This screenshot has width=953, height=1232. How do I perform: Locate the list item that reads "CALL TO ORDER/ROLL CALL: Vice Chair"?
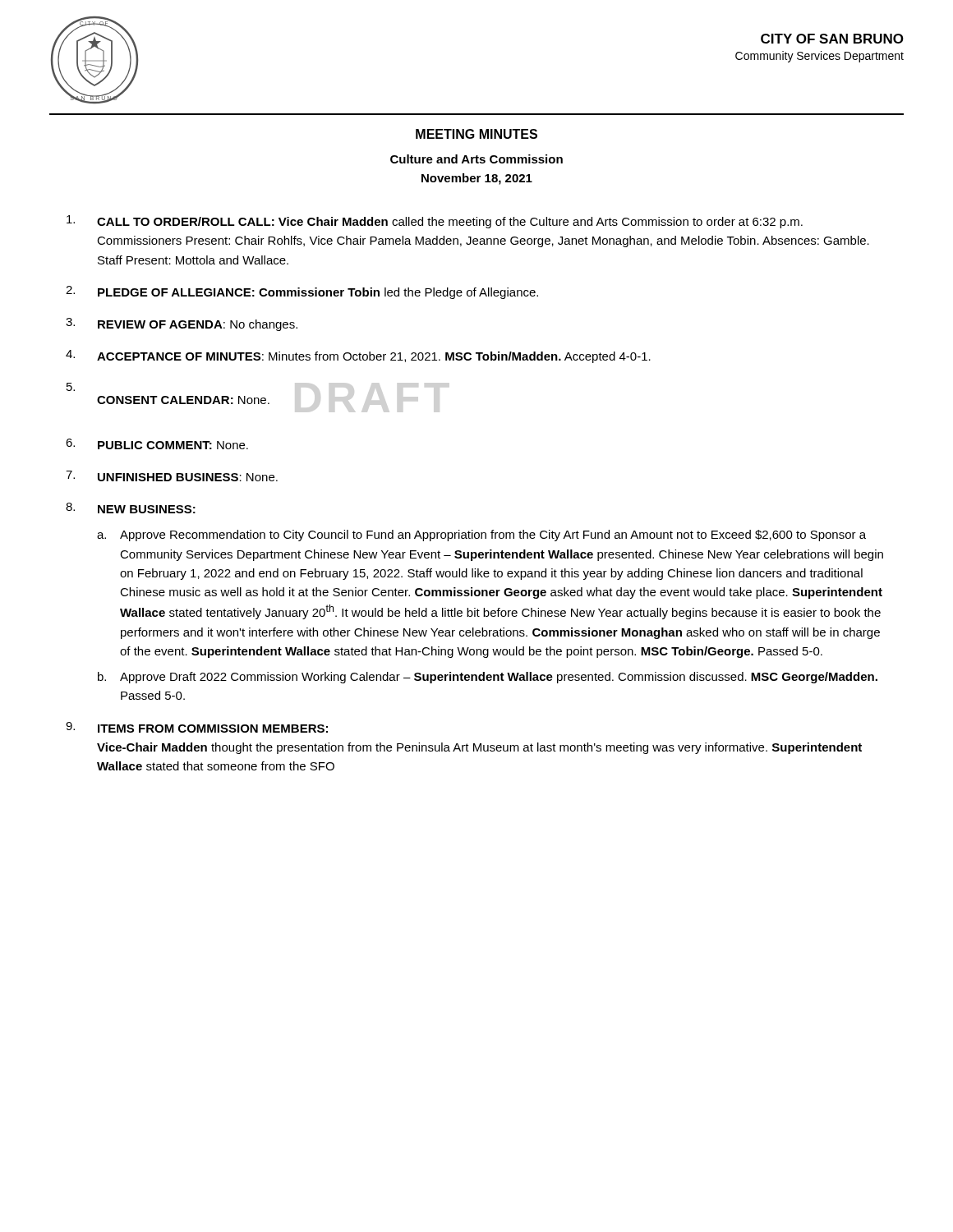476,241
